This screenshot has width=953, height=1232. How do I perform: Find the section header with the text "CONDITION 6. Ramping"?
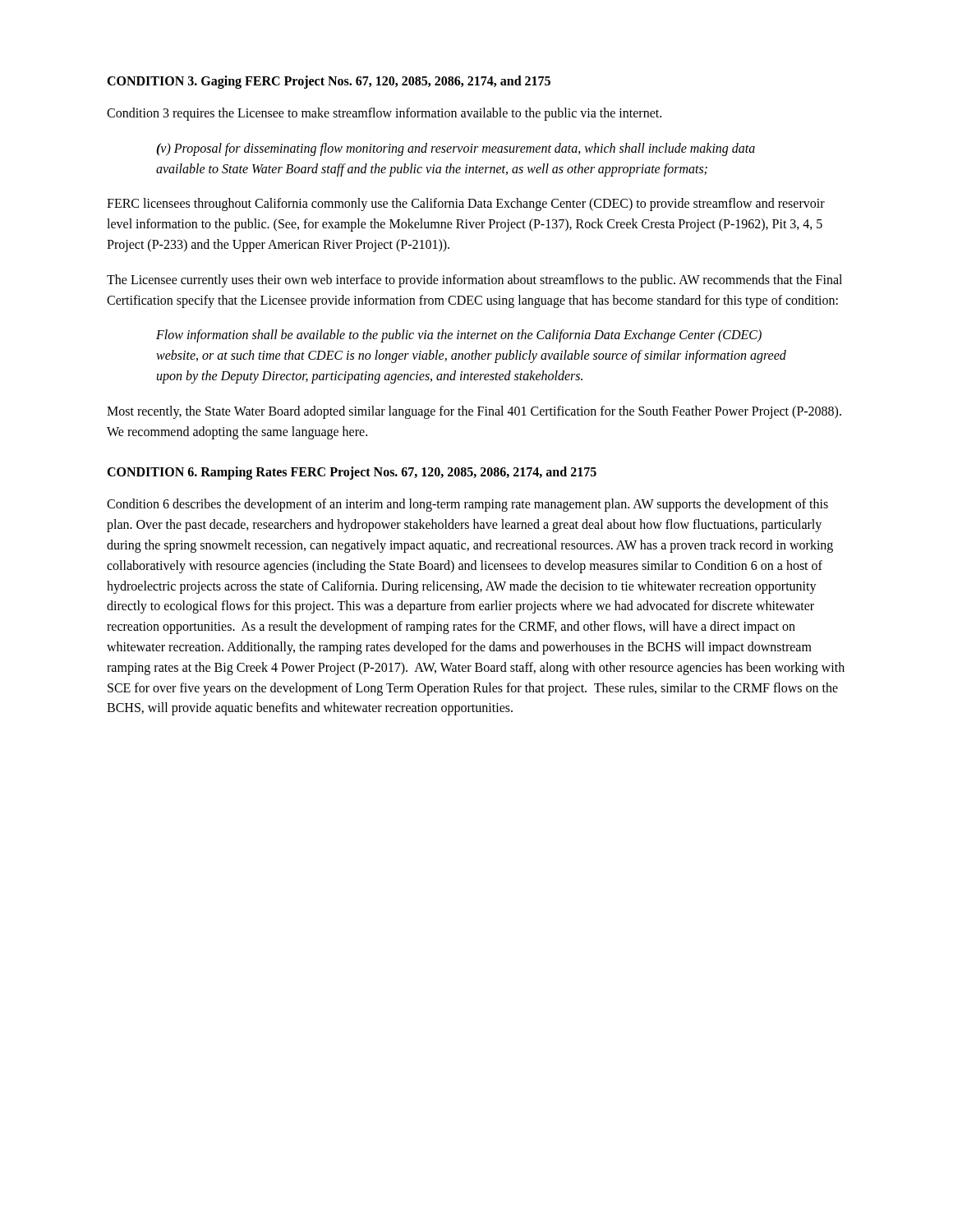pyautogui.click(x=352, y=472)
